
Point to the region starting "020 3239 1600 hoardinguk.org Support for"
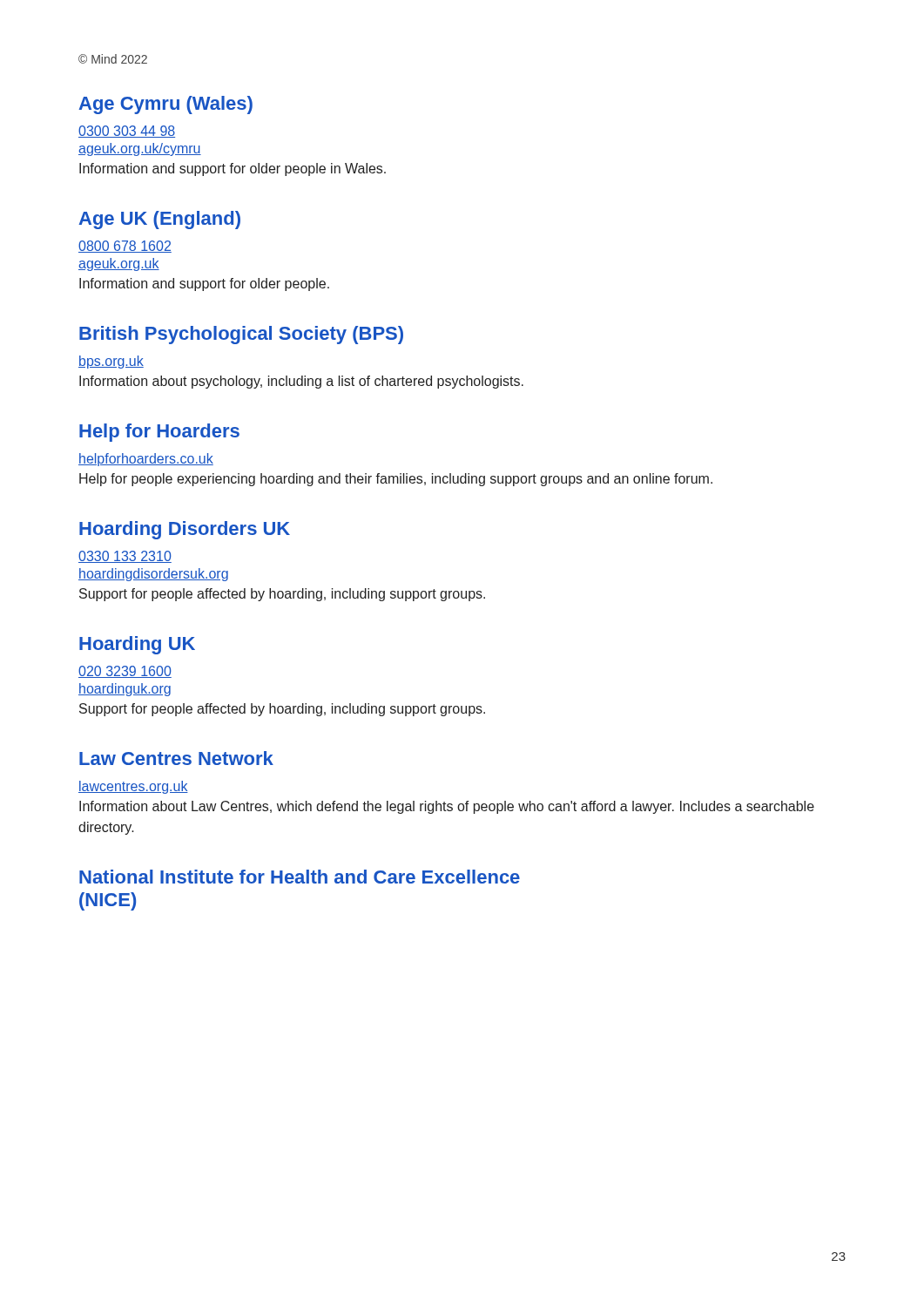pyautogui.click(x=125, y=672)
